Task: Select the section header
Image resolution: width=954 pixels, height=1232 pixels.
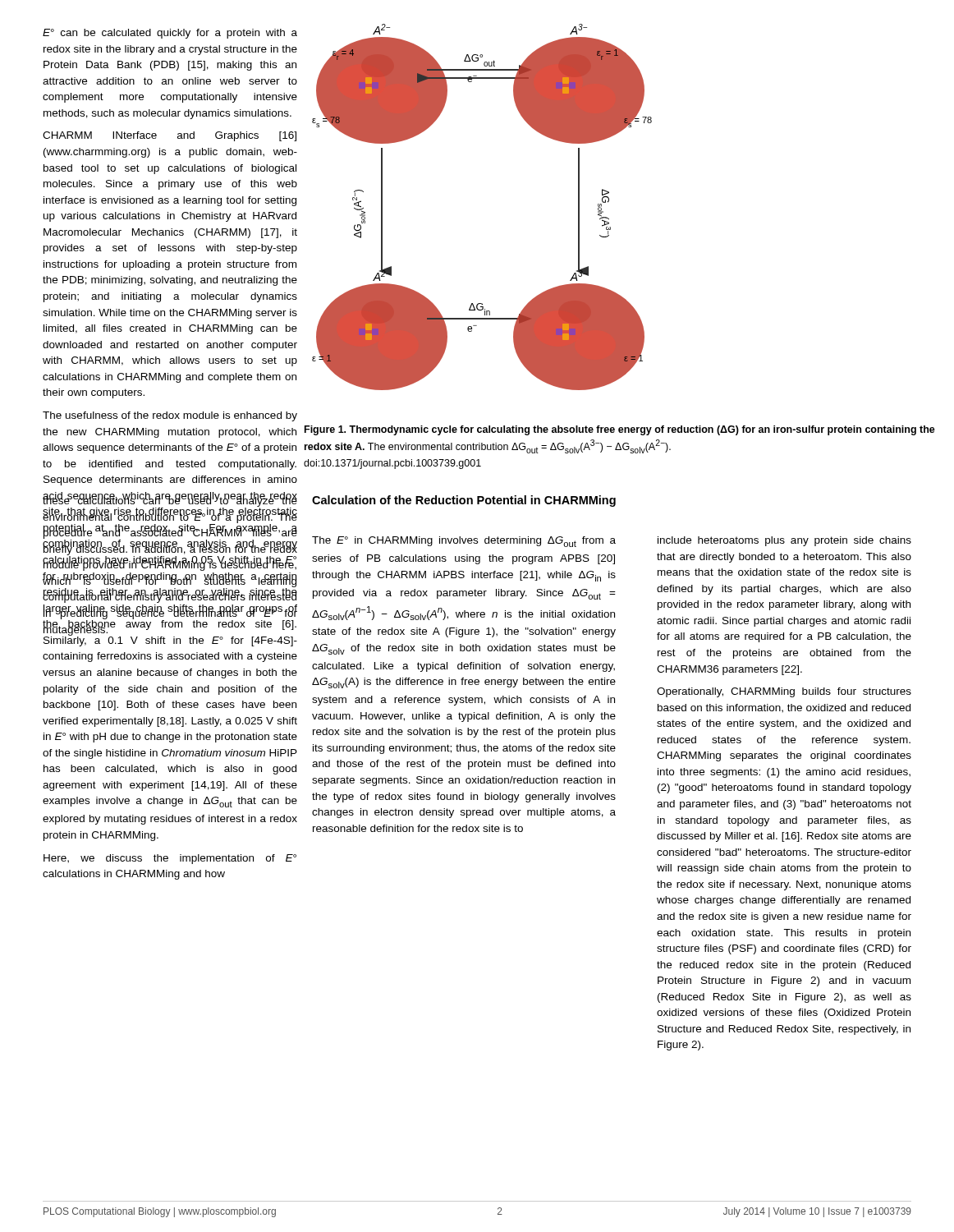Action: 464,500
